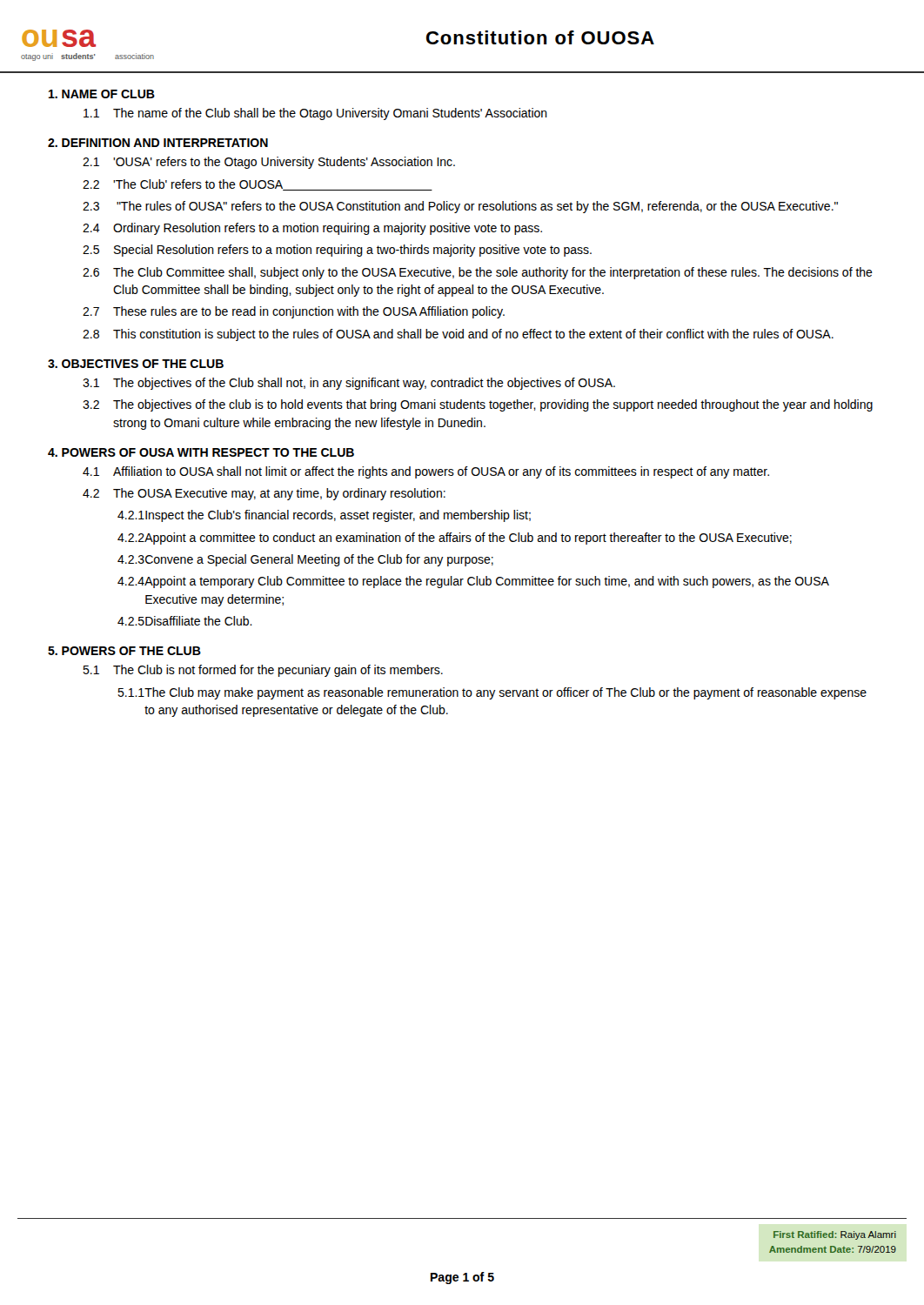This screenshot has height=1305, width=924.
Task: Click on the text starting "2.4 Ordinary Resolution refers to a"
Action: pyautogui.click(x=462, y=228)
